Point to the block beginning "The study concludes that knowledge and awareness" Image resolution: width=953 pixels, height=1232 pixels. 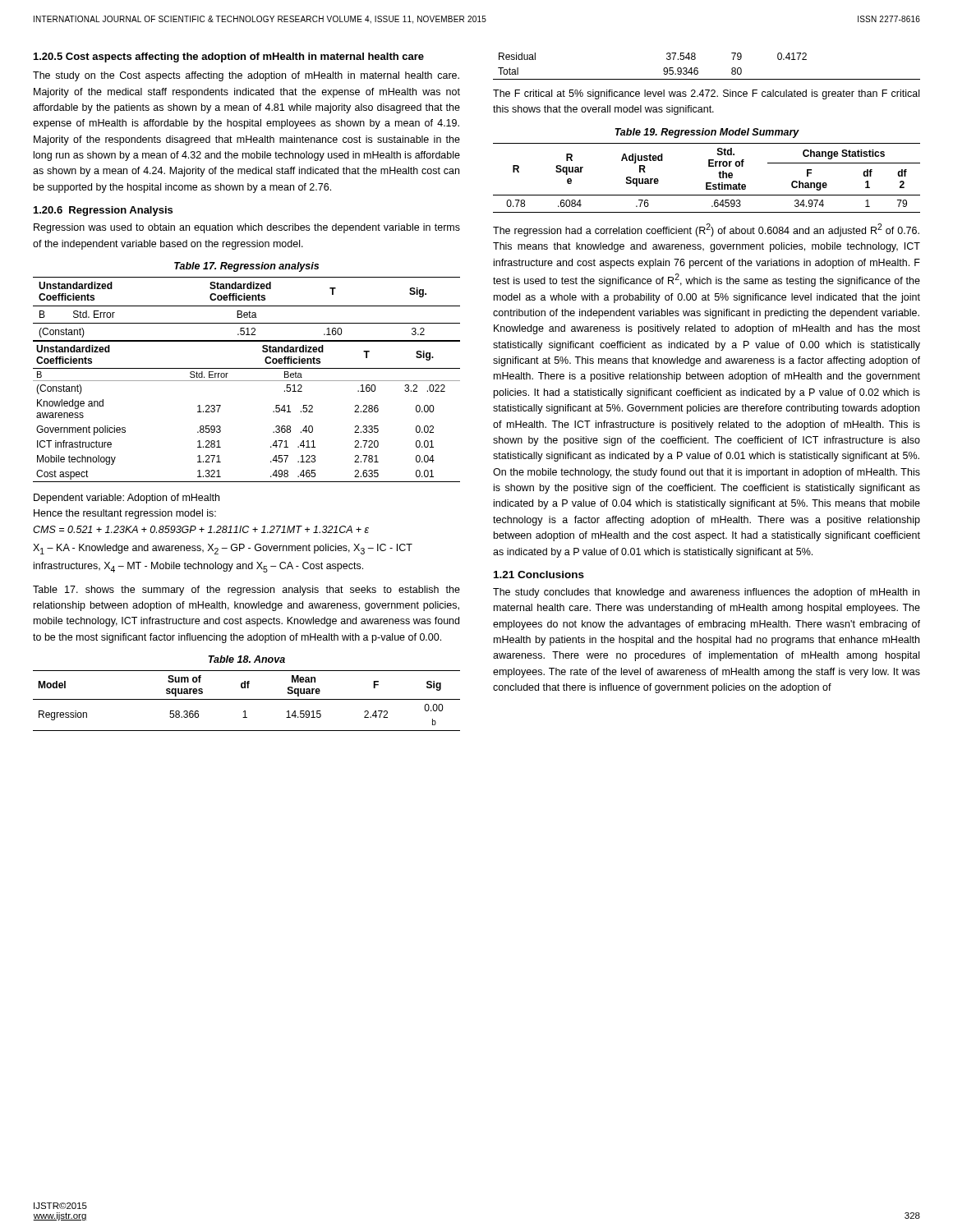point(707,640)
